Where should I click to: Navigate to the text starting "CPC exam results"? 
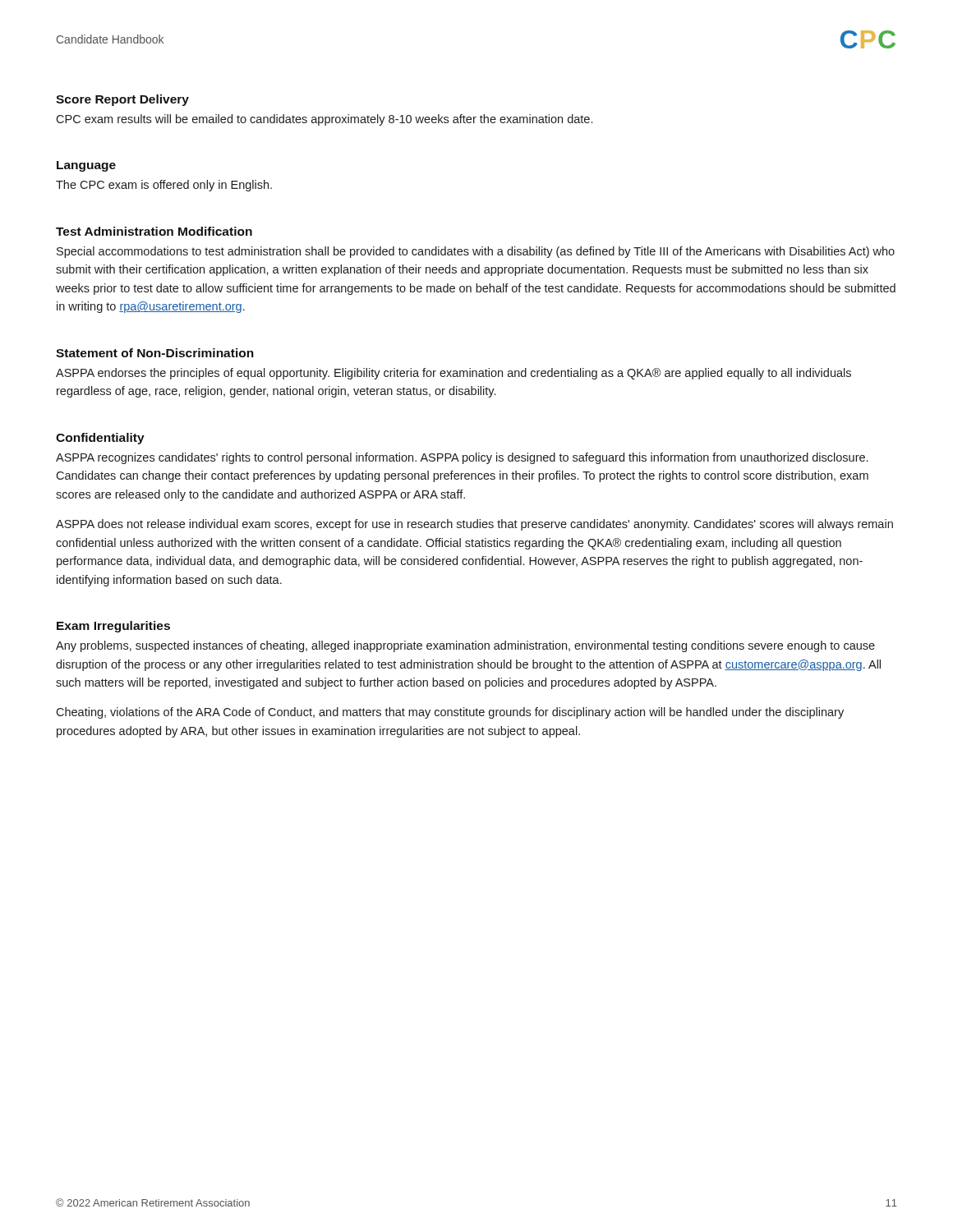[x=325, y=119]
